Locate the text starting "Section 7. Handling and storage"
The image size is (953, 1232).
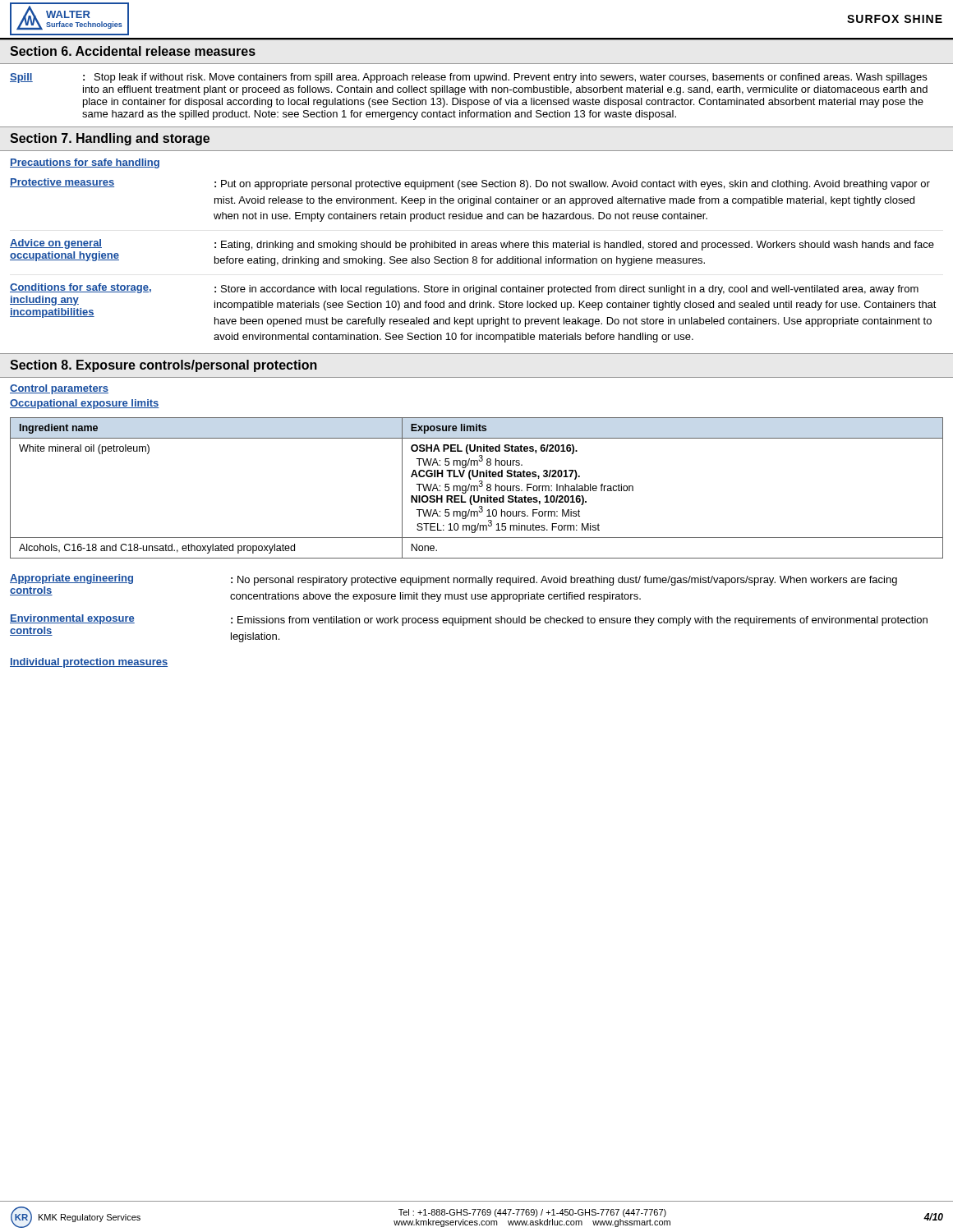[476, 139]
